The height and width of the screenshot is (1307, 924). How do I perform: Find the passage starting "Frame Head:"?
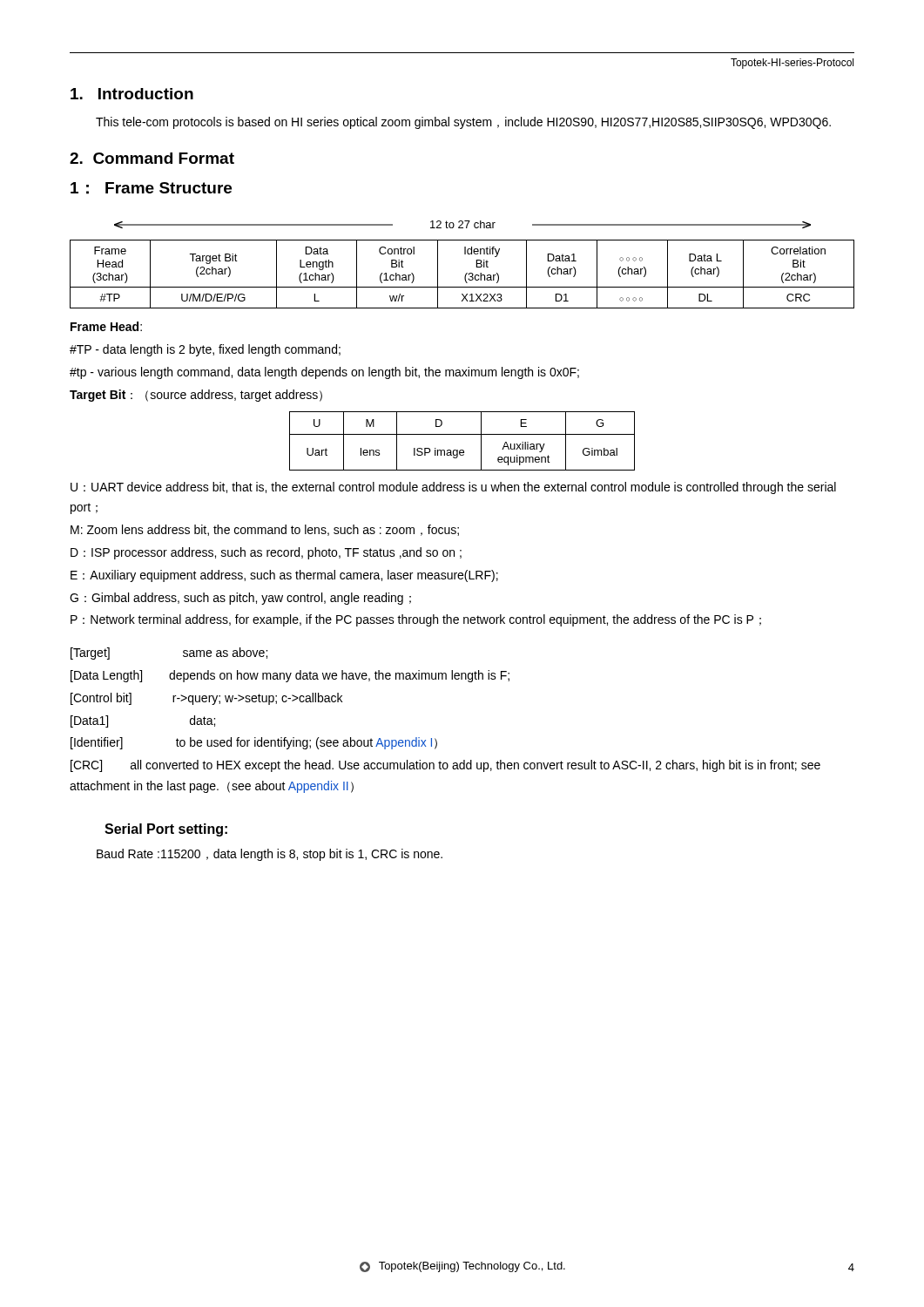(x=106, y=327)
